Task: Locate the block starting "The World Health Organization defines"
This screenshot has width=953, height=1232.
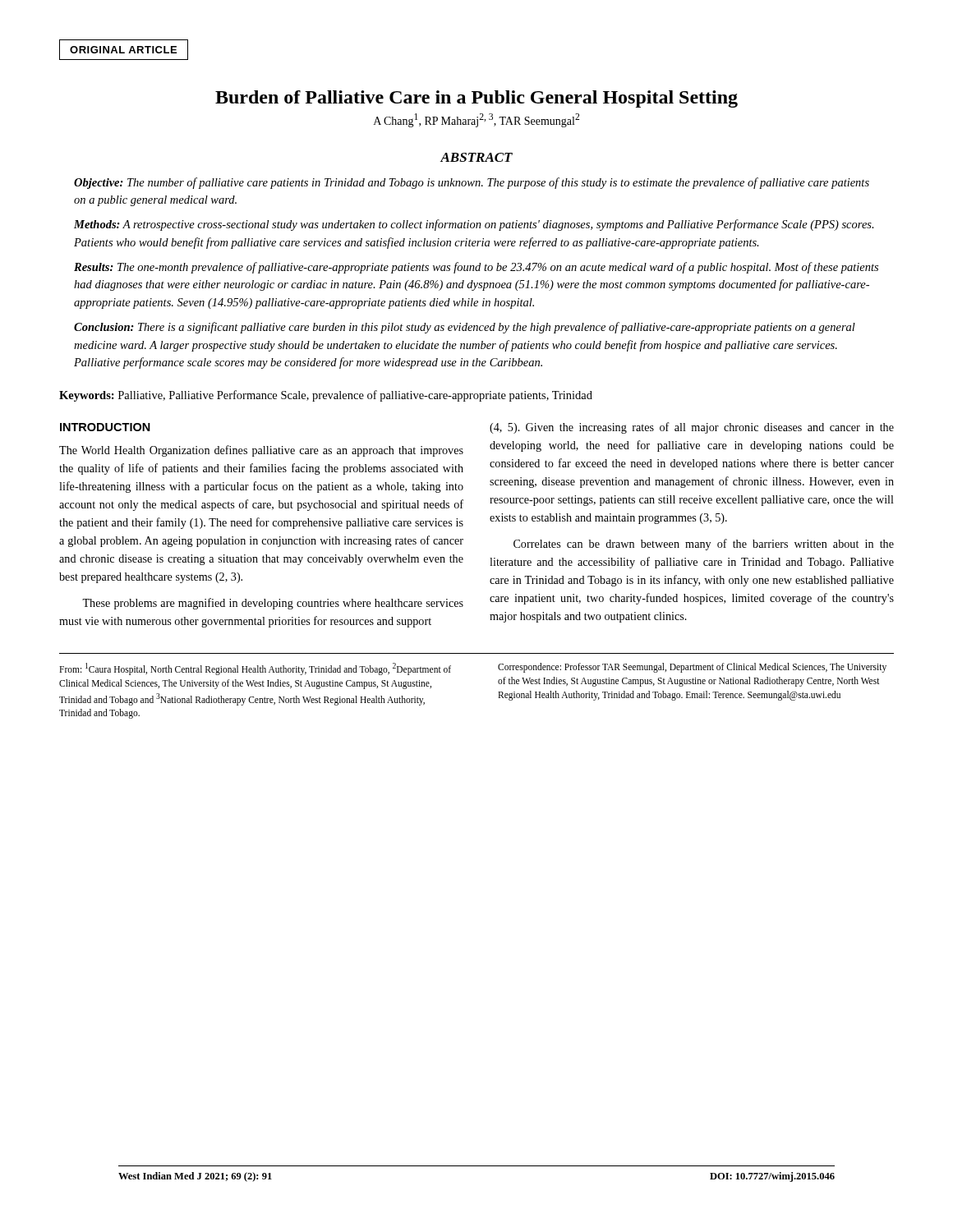Action: click(x=261, y=536)
